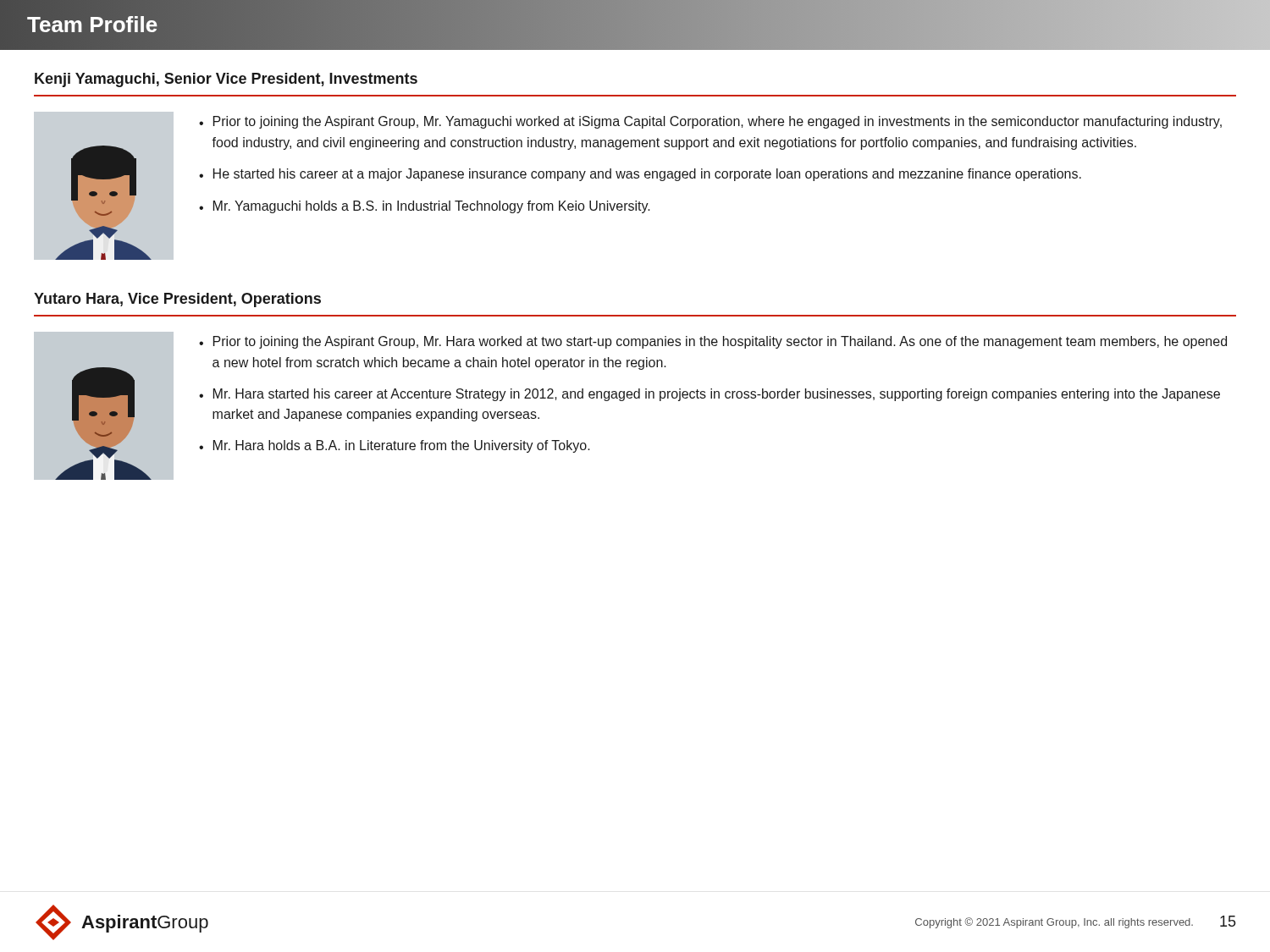
Task: Locate the block of text that opens with "• Mr. Hara started his"
Action: (x=718, y=405)
